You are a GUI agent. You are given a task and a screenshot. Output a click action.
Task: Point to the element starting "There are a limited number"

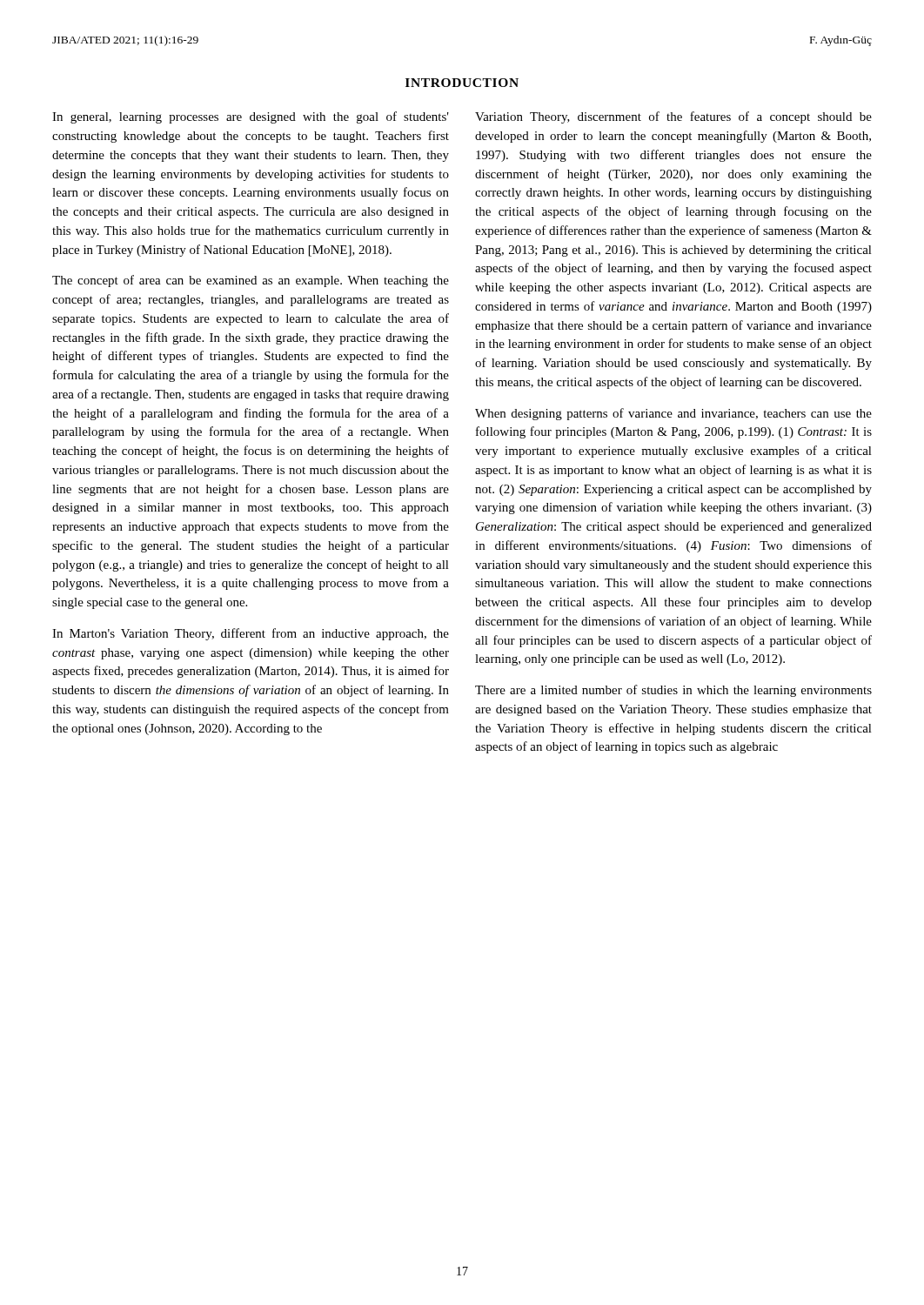tap(673, 719)
